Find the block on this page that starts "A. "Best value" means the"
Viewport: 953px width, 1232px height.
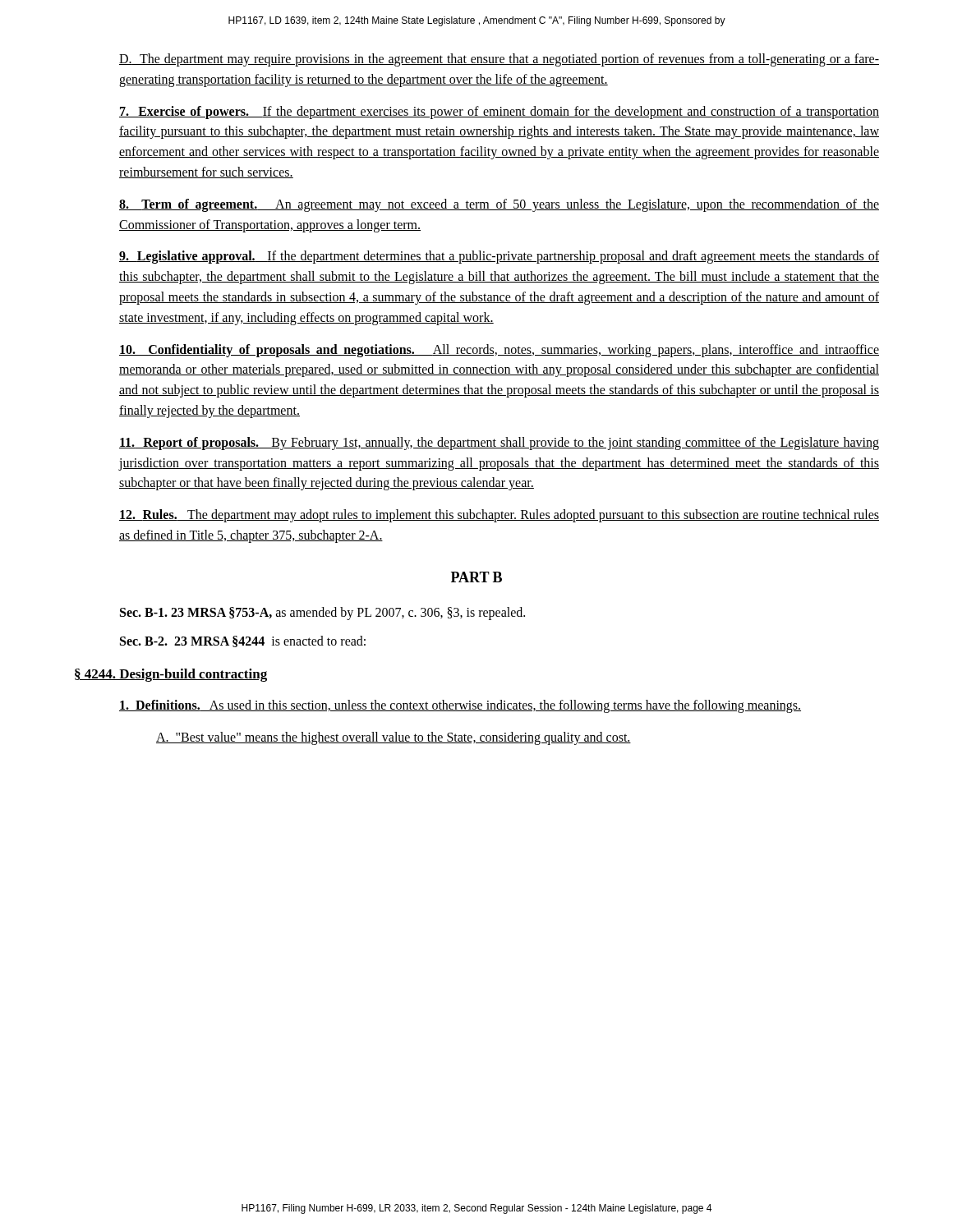tap(393, 737)
